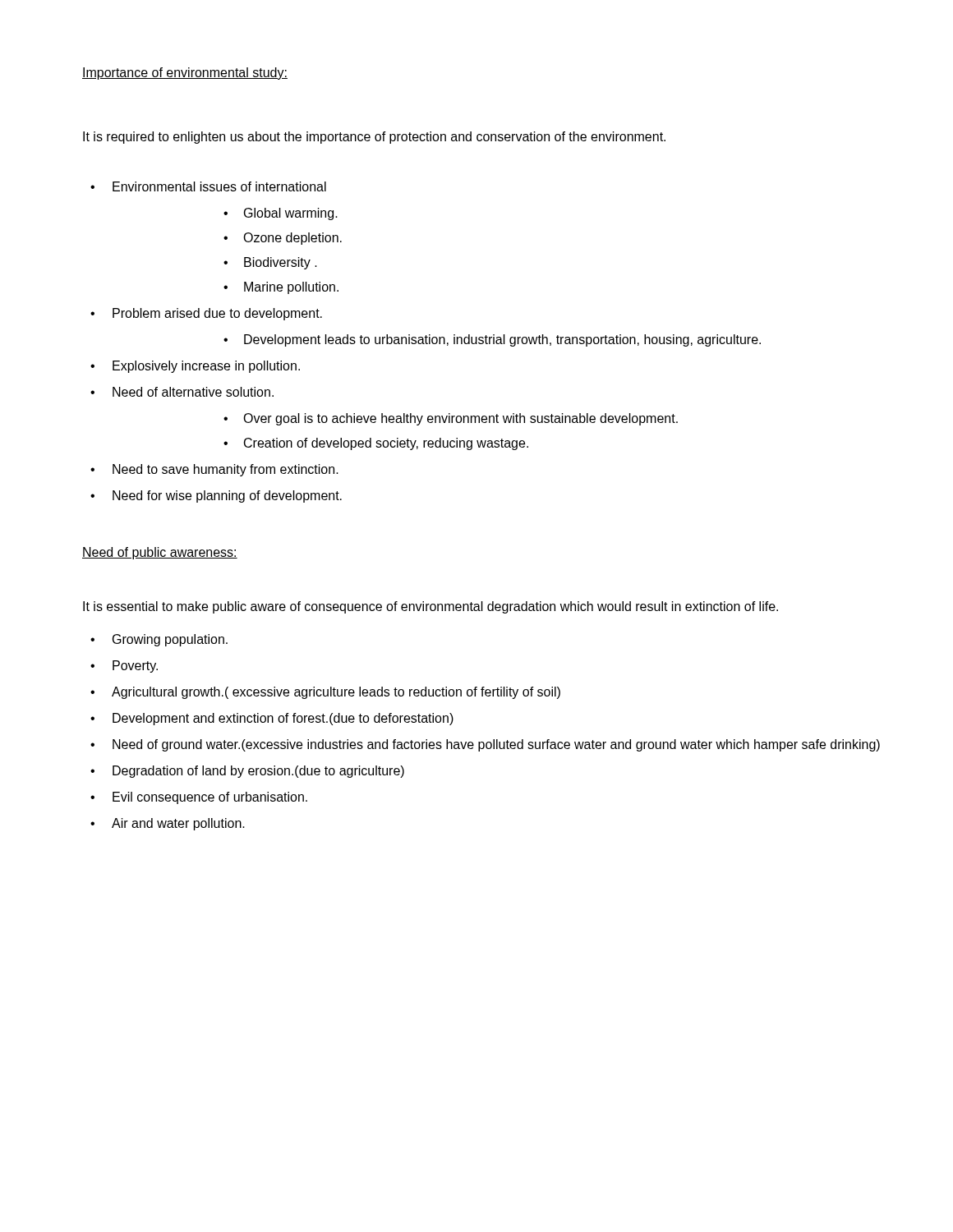Find the list item that reads "Development and extinction of forest.(due to deforestation)"

coord(283,718)
